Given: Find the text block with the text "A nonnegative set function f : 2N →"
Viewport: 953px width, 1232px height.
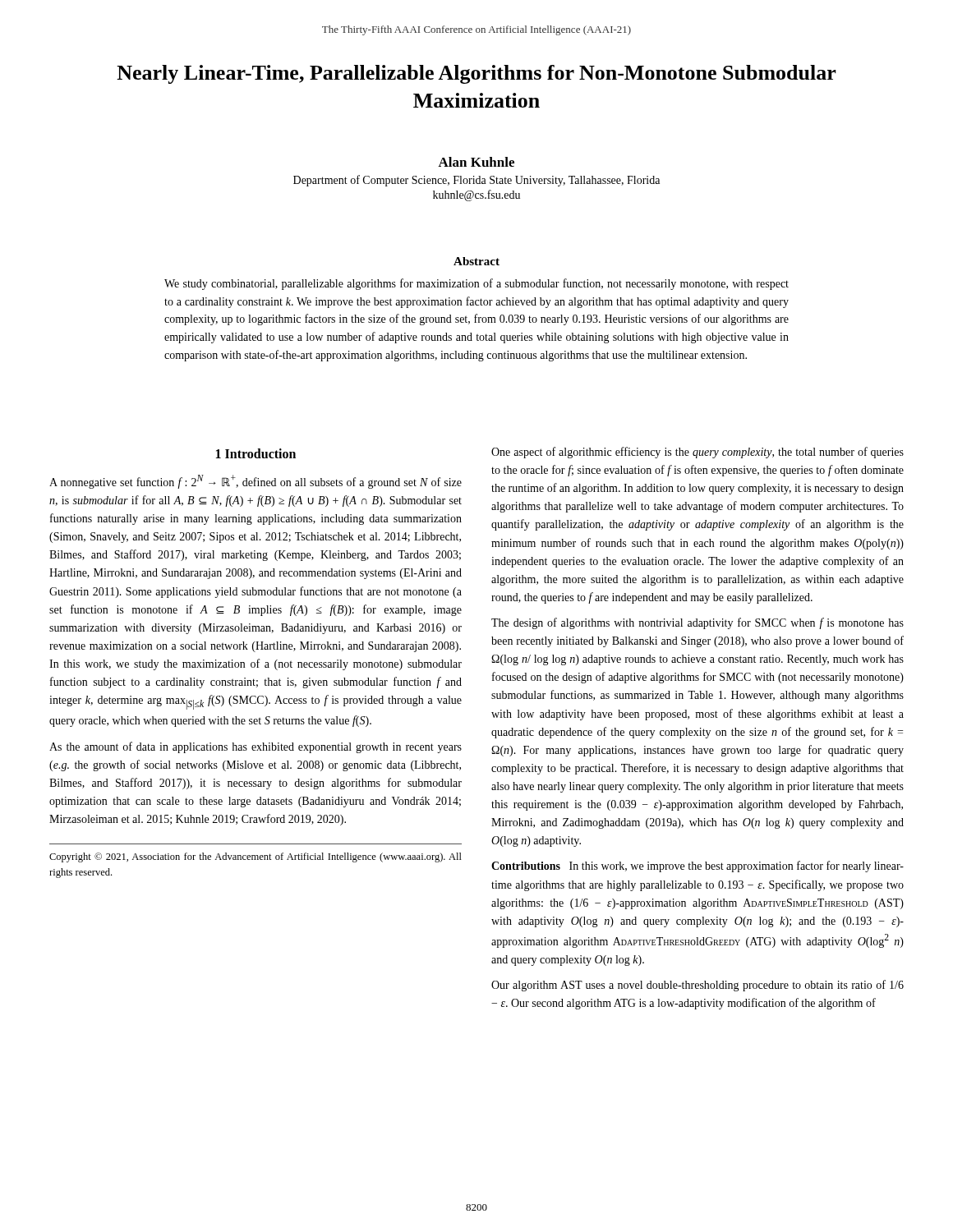Looking at the screenshot, I should (x=255, y=676).
